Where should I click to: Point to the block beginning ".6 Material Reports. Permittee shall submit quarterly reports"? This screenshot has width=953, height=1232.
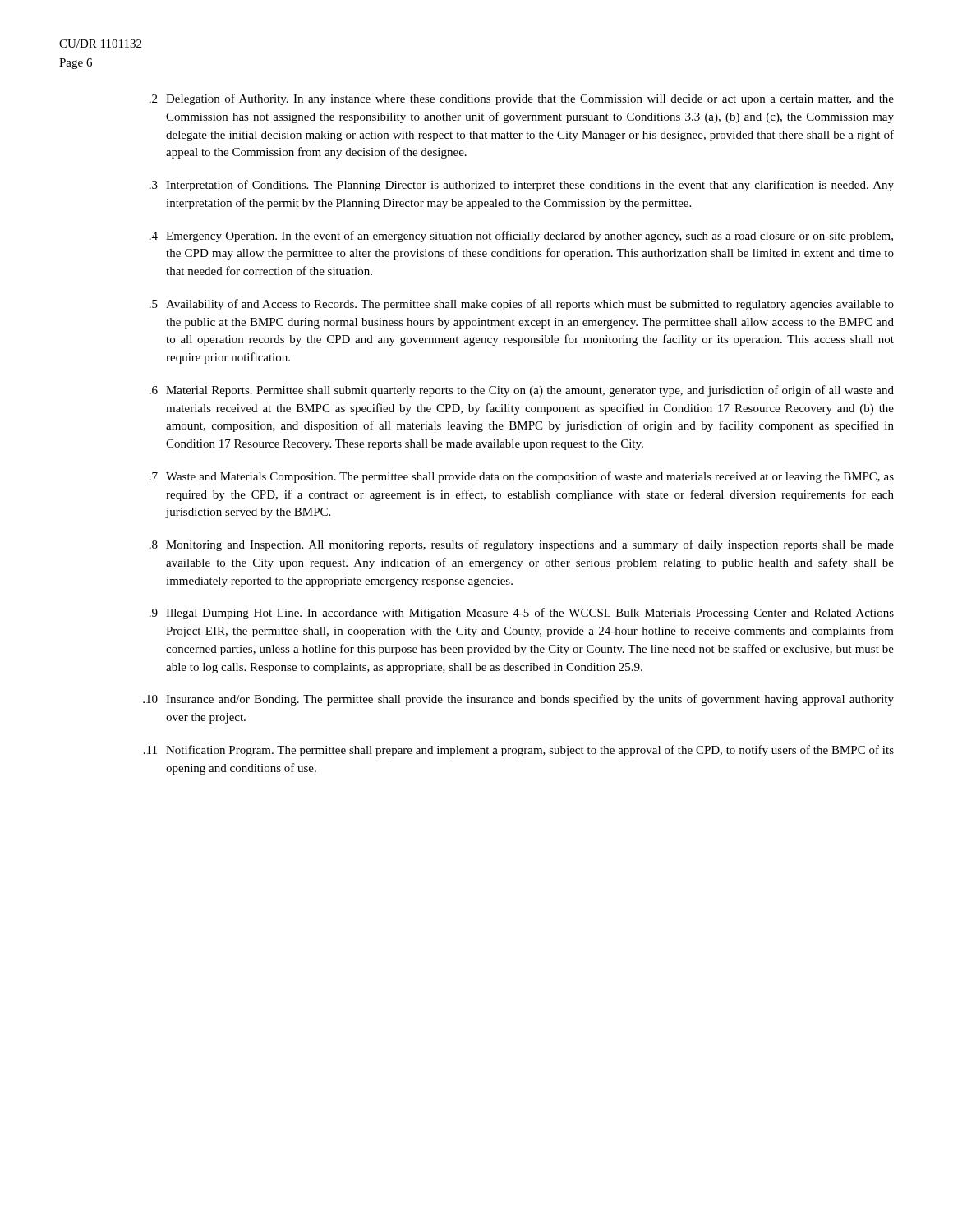coord(476,417)
